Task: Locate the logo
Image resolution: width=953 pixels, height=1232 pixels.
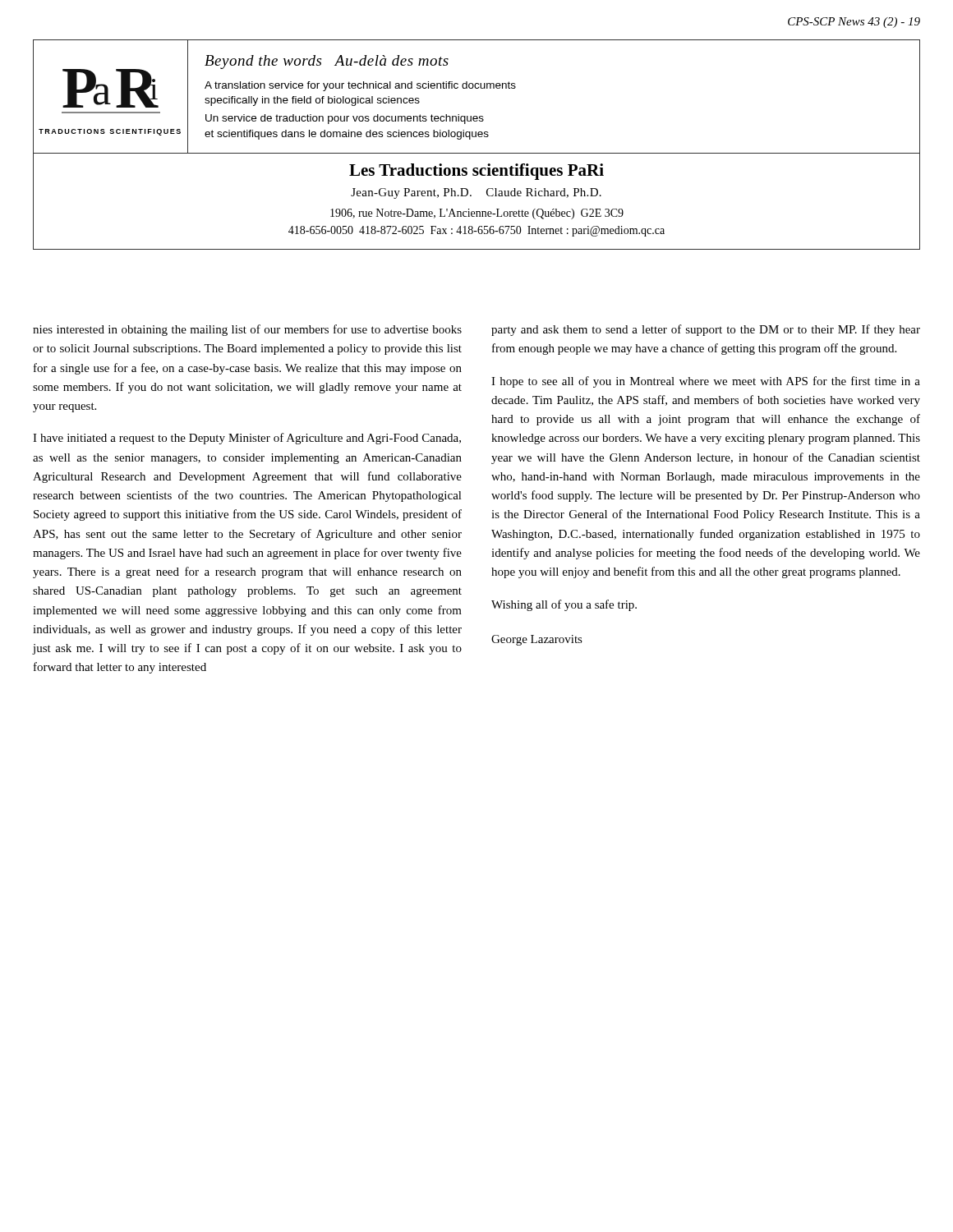Action: pyautogui.click(x=476, y=145)
